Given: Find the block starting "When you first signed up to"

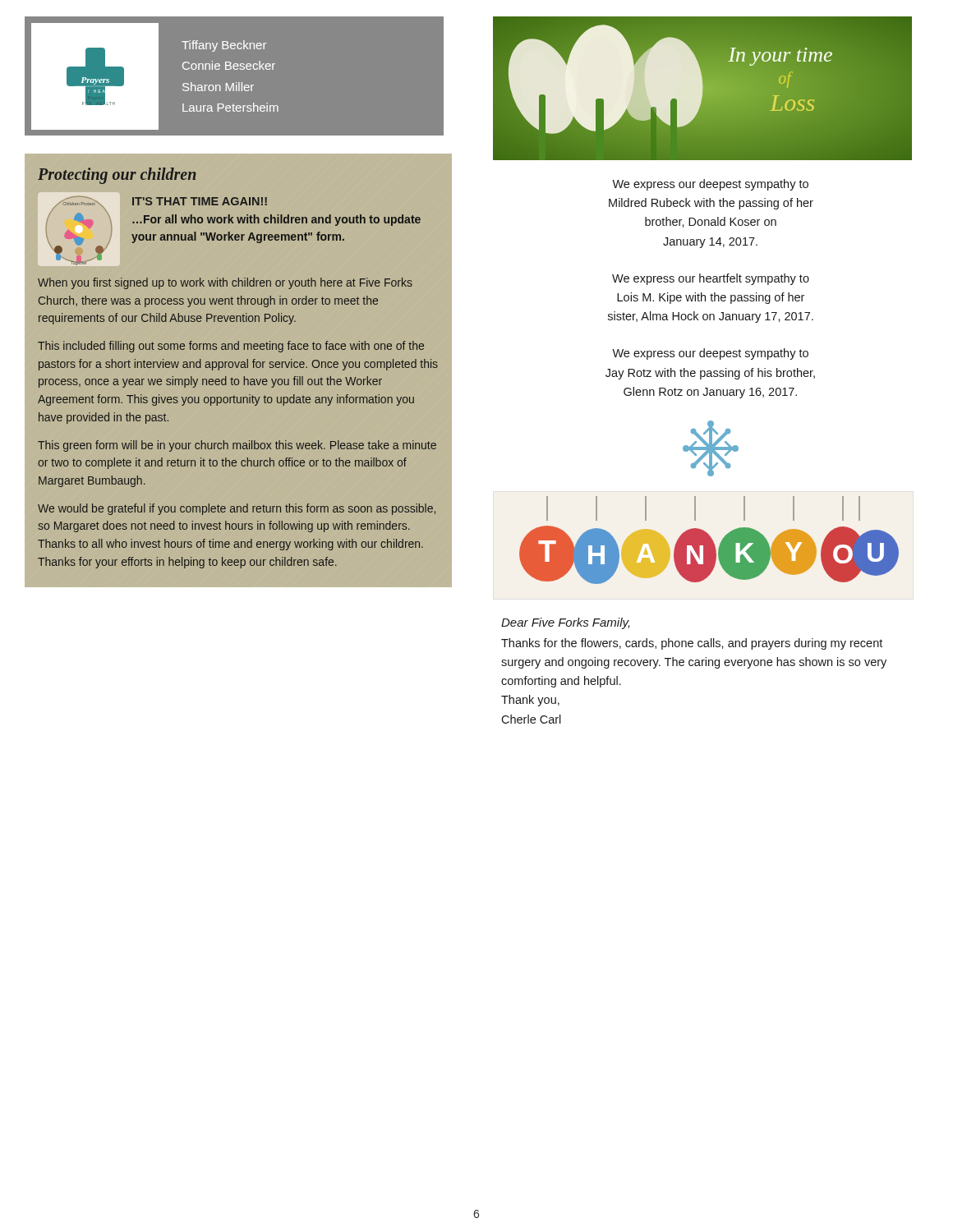Looking at the screenshot, I should click(225, 283).
